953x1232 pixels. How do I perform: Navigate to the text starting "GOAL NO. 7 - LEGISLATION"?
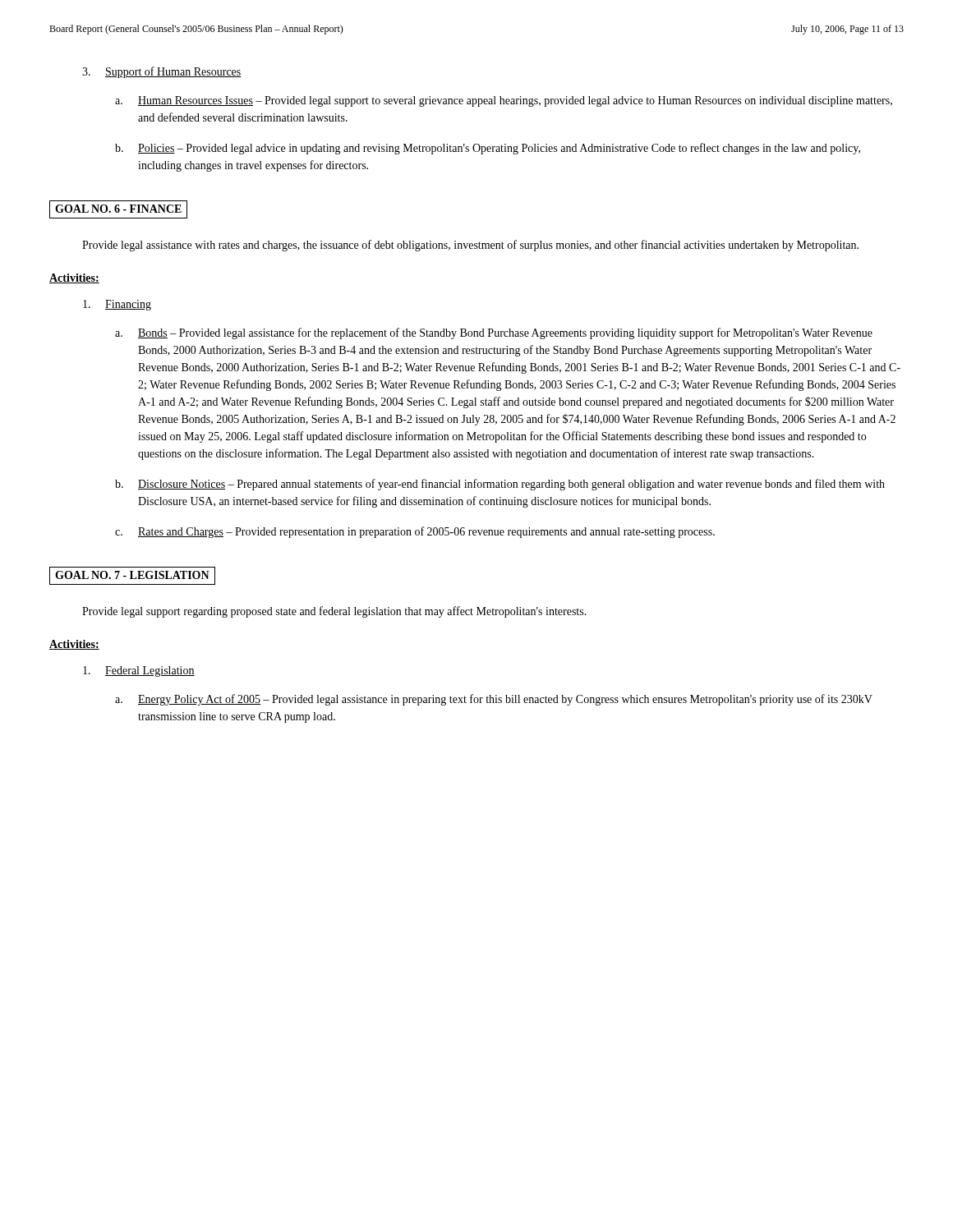[x=132, y=576]
